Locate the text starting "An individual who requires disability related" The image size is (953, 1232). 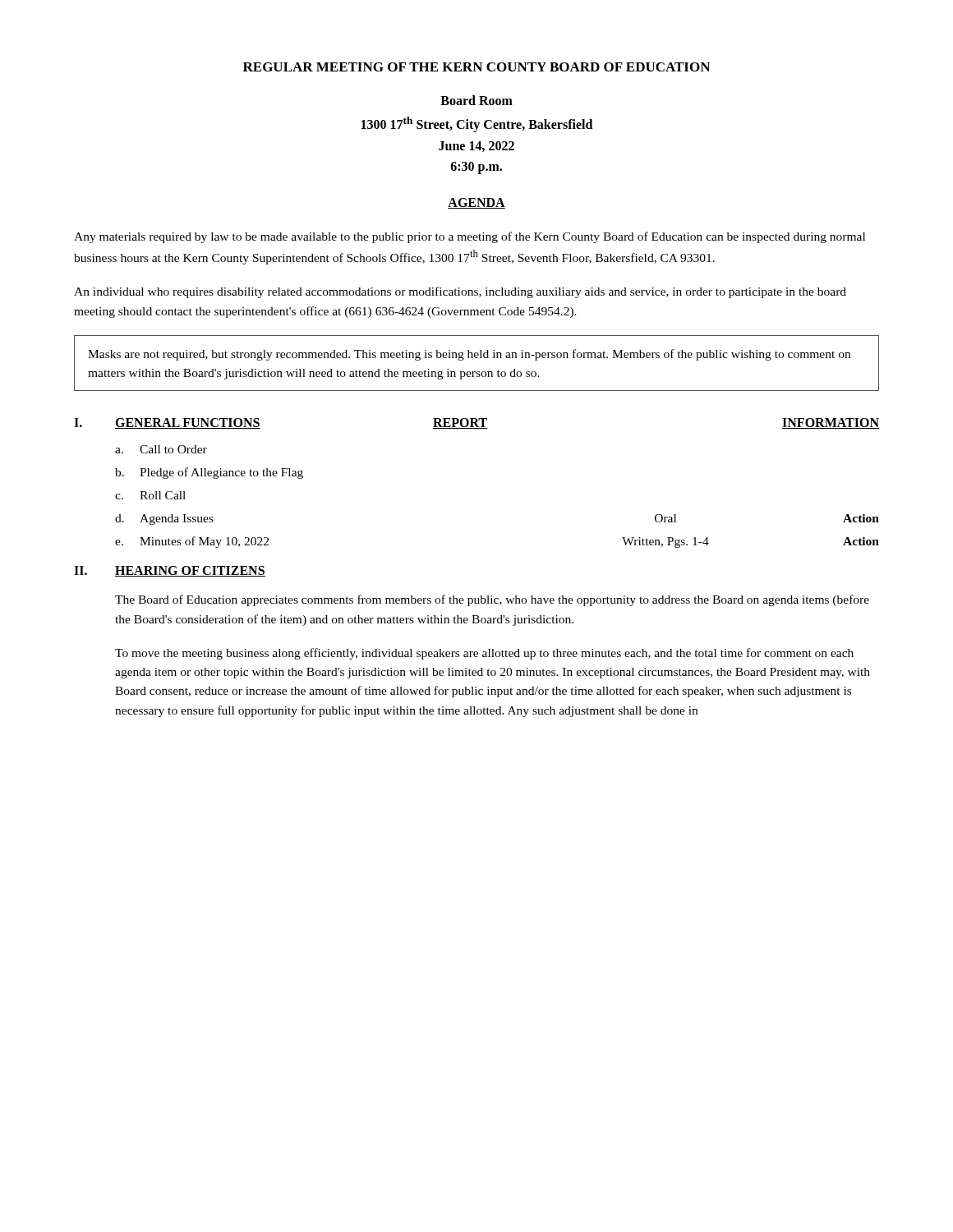pyautogui.click(x=460, y=301)
